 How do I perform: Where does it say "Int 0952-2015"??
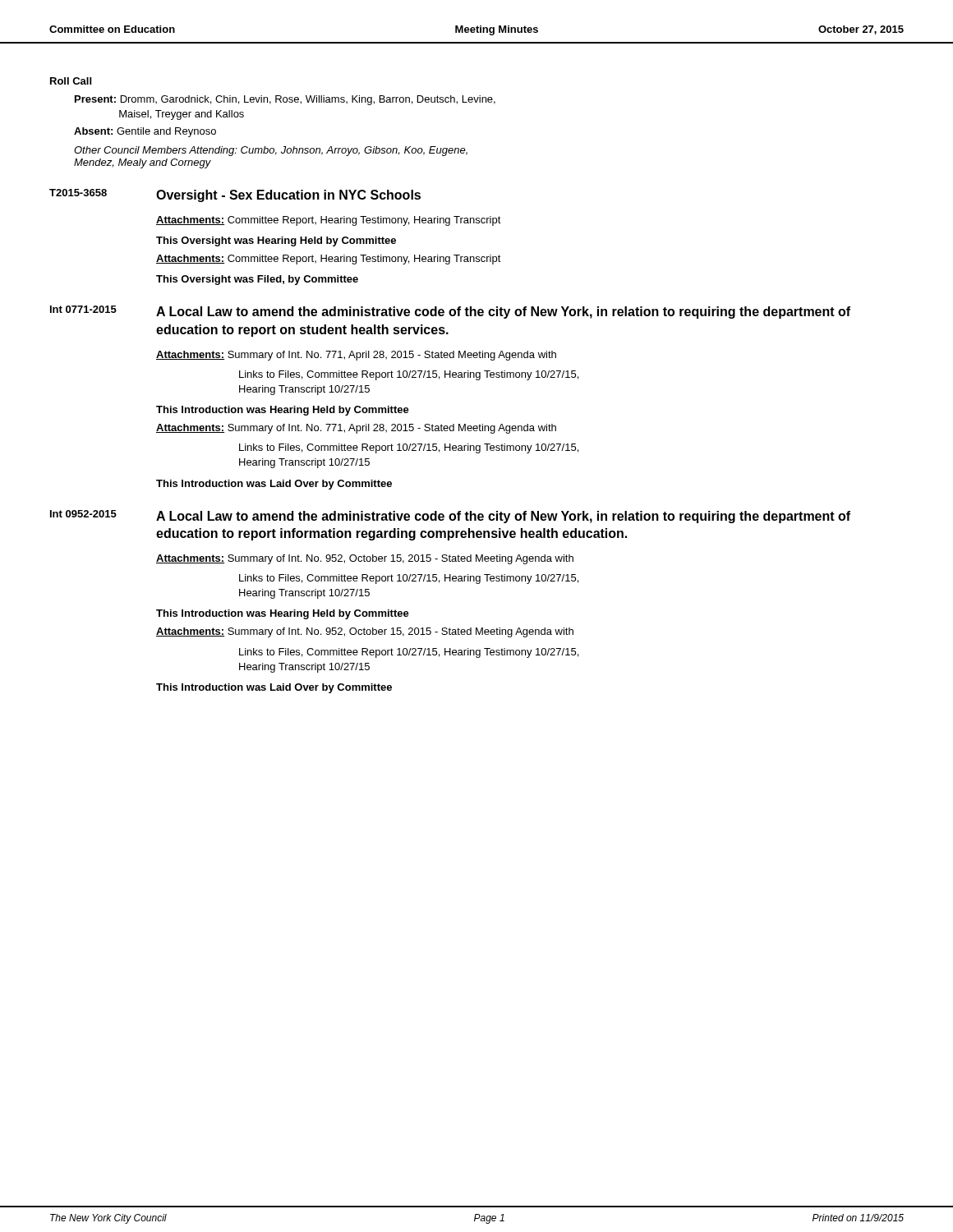click(x=83, y=513)
